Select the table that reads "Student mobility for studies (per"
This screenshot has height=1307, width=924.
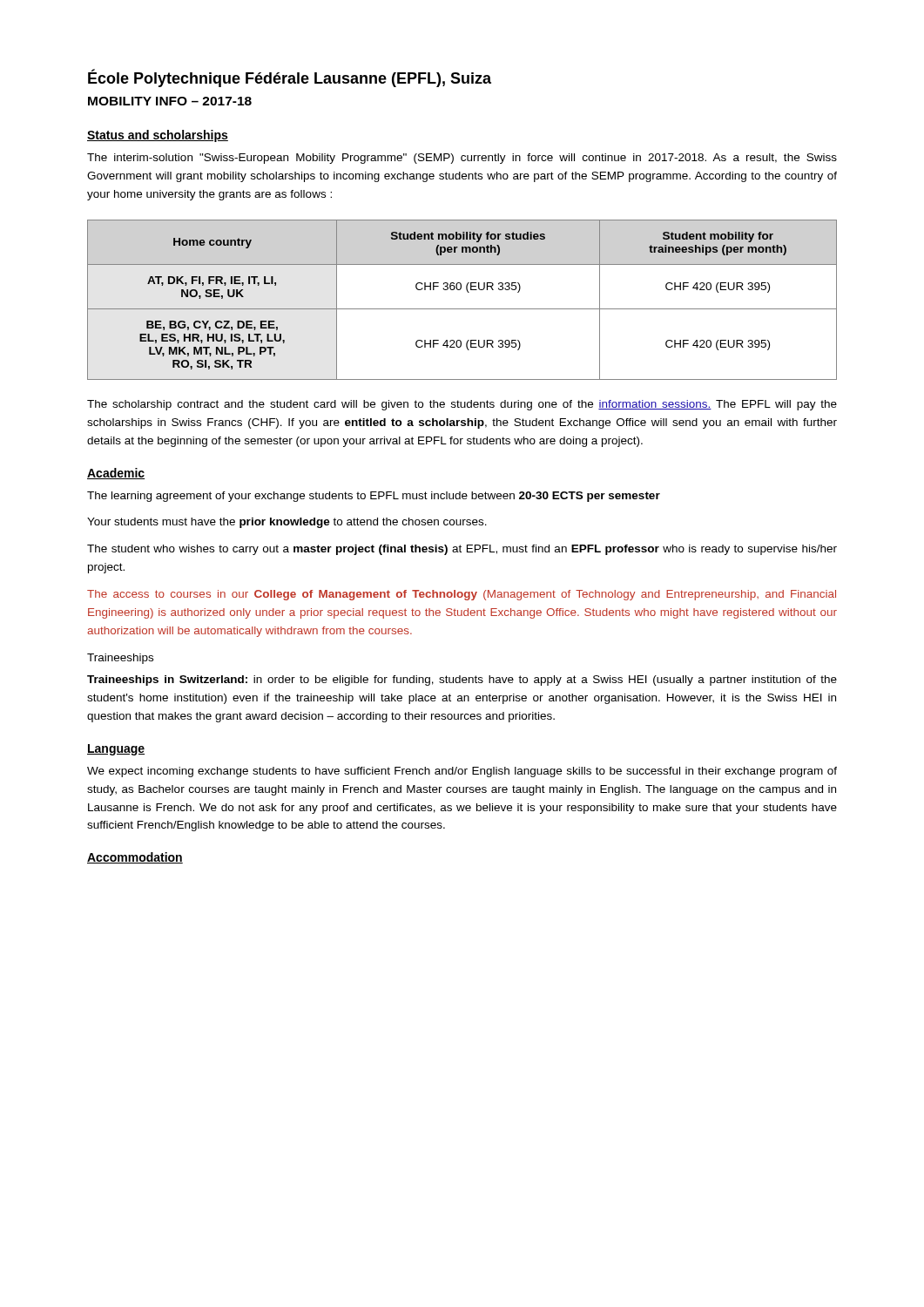pyautogui.click(x=462, y=299)
